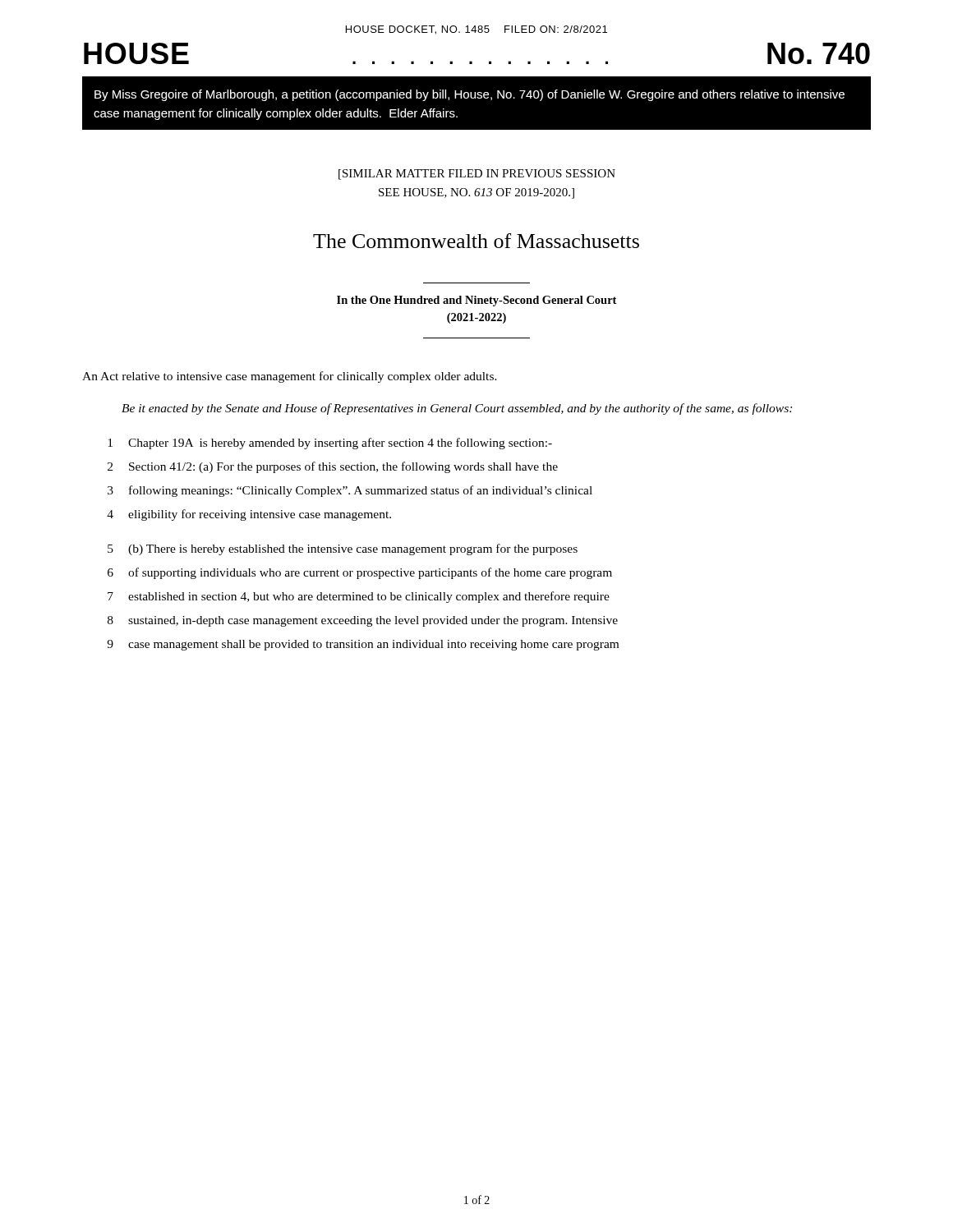Find the list item that reads "5 (b) There is hereby"

click(476, 549)
